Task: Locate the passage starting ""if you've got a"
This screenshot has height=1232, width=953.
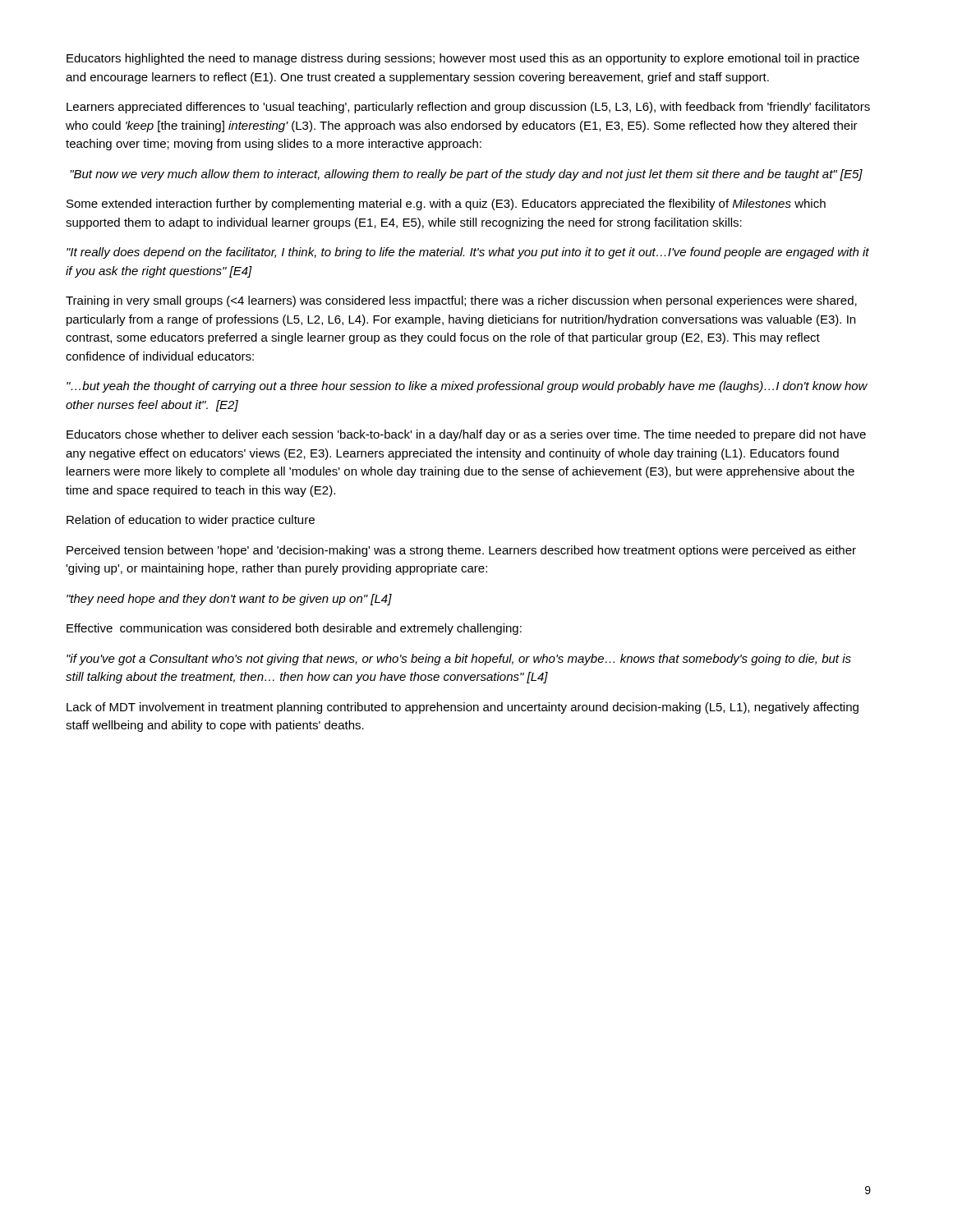Action: click(x=458, y=667)
